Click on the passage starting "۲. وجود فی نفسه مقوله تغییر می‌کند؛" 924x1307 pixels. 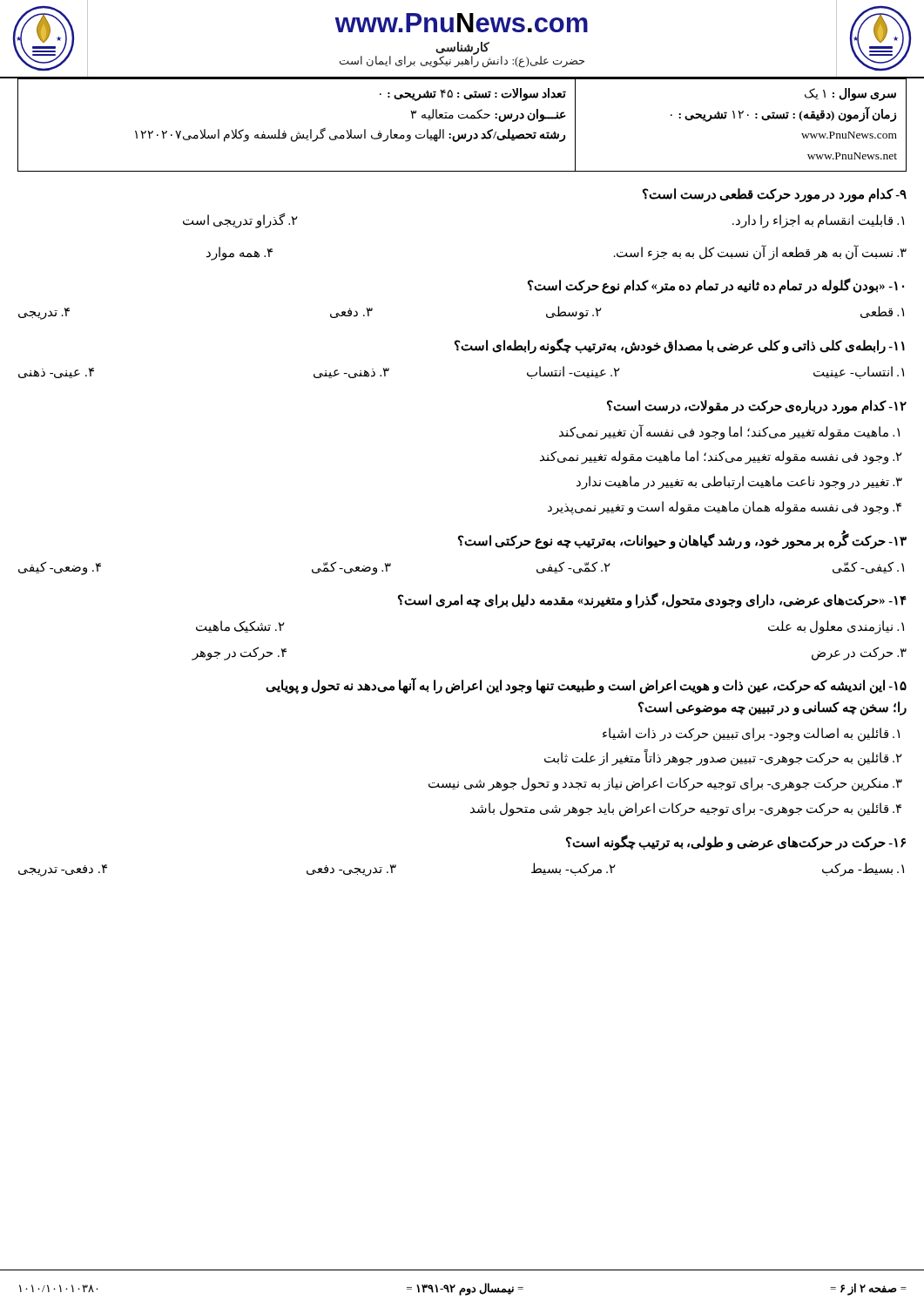click(720, 457)
